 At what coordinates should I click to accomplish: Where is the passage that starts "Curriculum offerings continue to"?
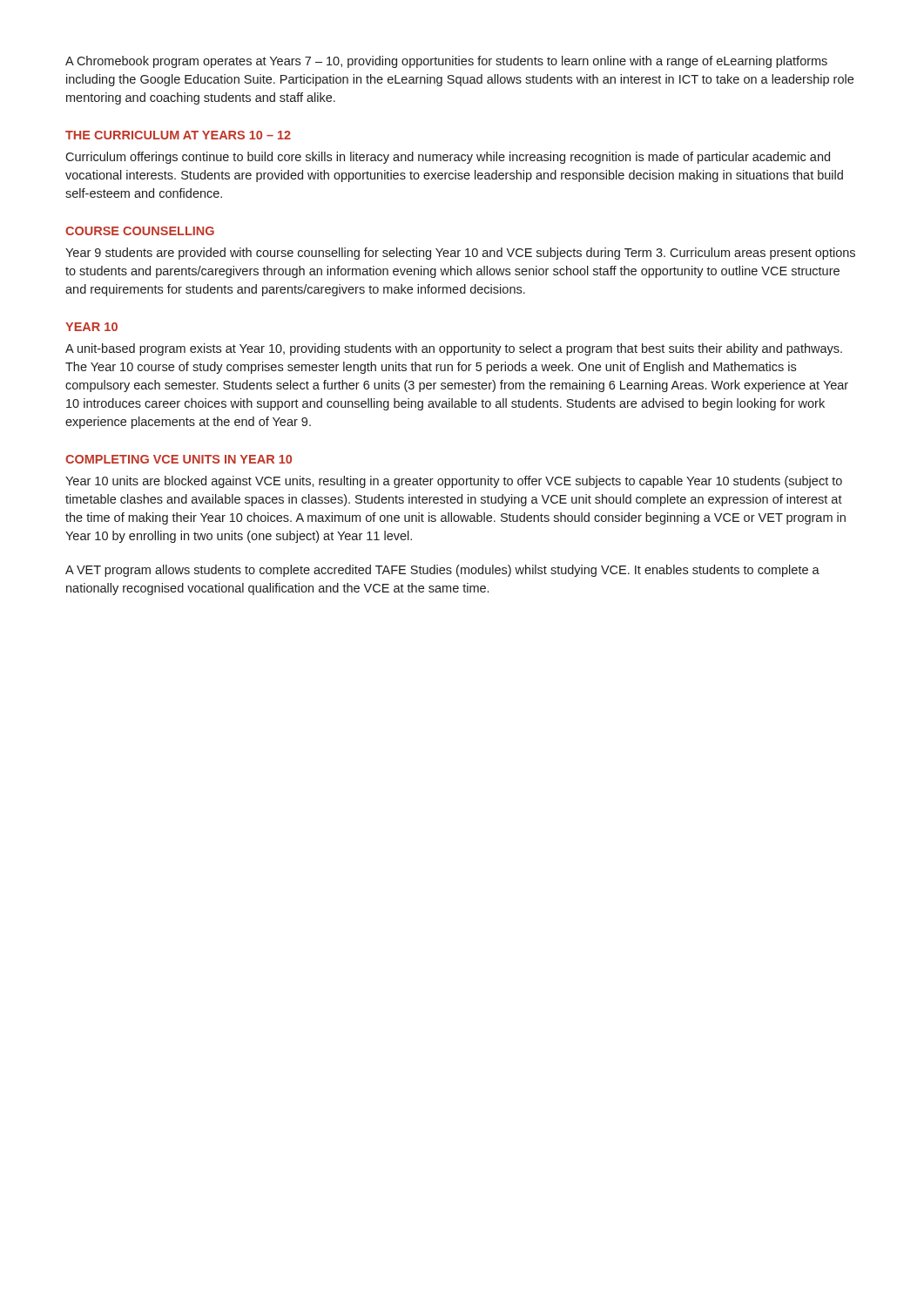click(x=455, y=175)
